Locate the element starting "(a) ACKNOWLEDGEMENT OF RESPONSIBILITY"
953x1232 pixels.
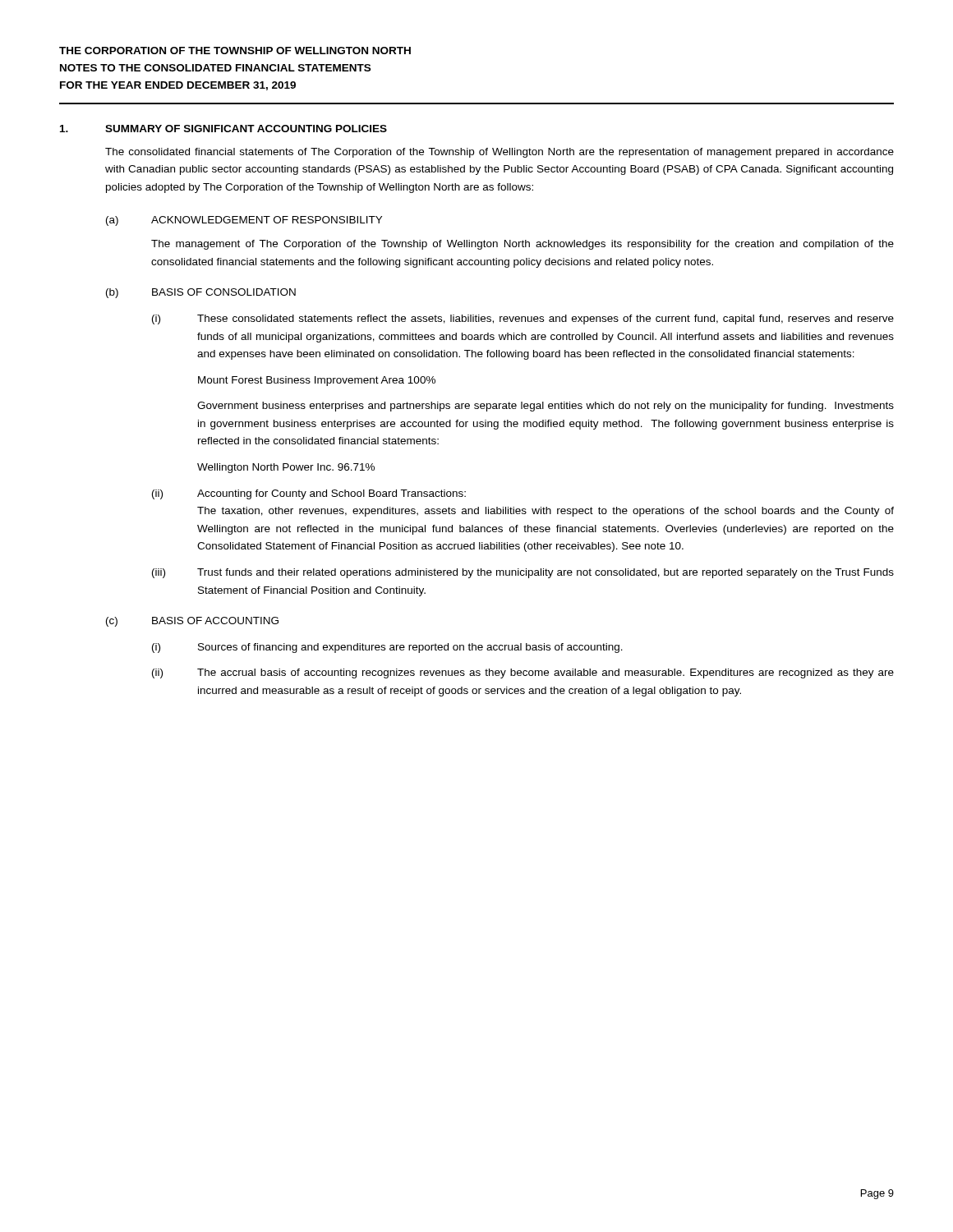tap(244, 221)
